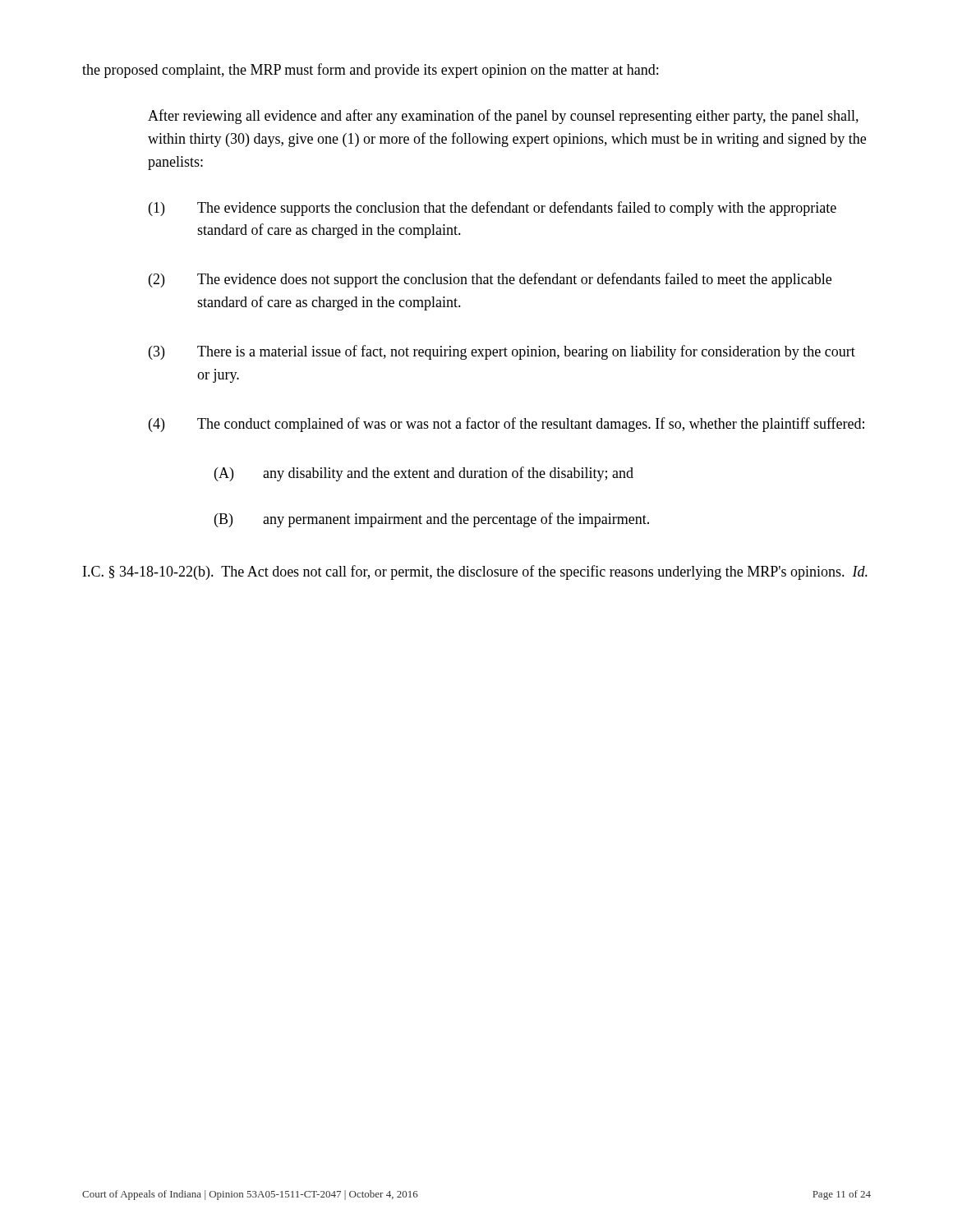Screen dimensions: 1232x953
Task: Find the block starting "After reviewing all evidence"
Action: click(x=507, y=139)
